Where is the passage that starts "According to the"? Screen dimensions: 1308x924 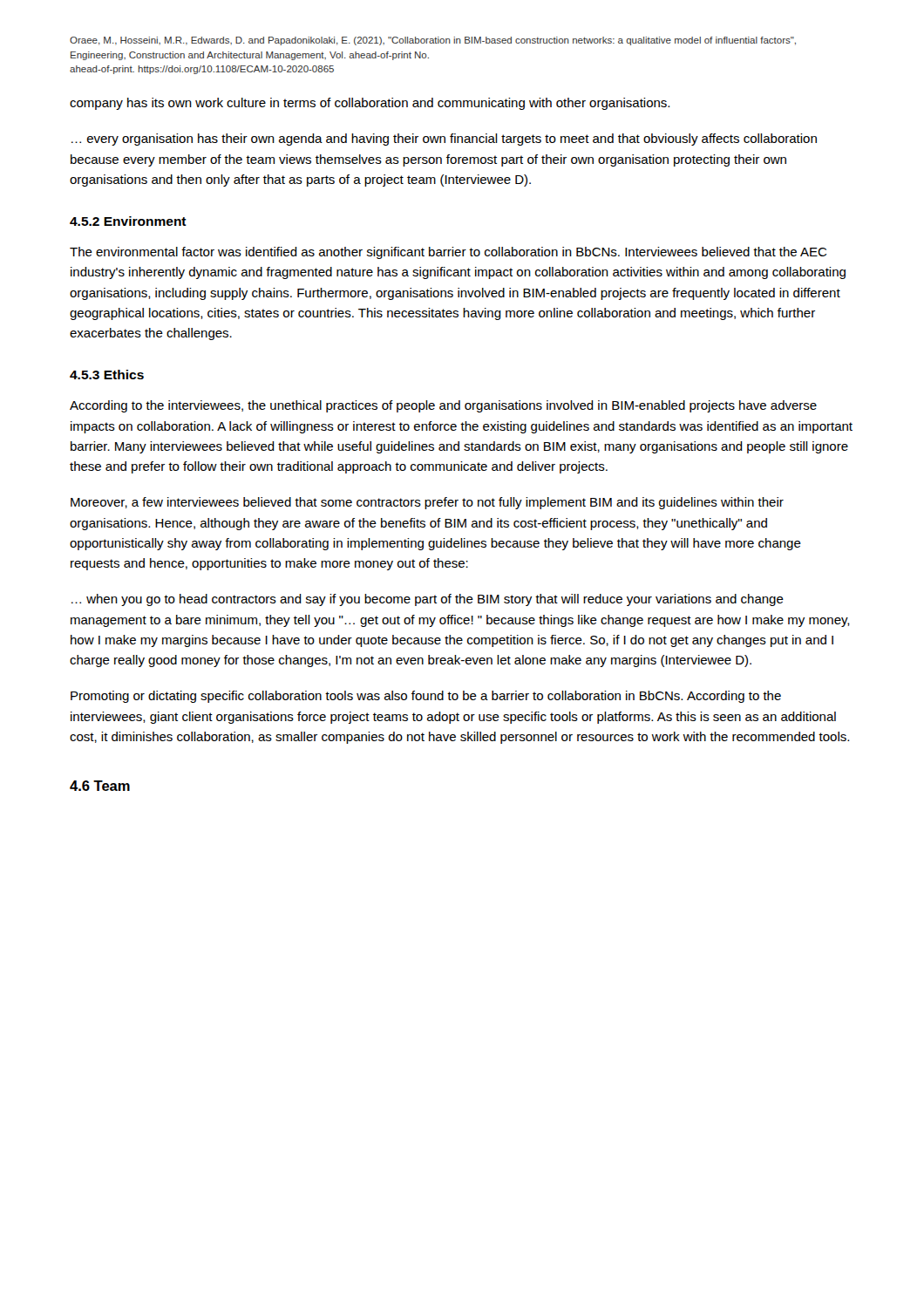(461, 436)
